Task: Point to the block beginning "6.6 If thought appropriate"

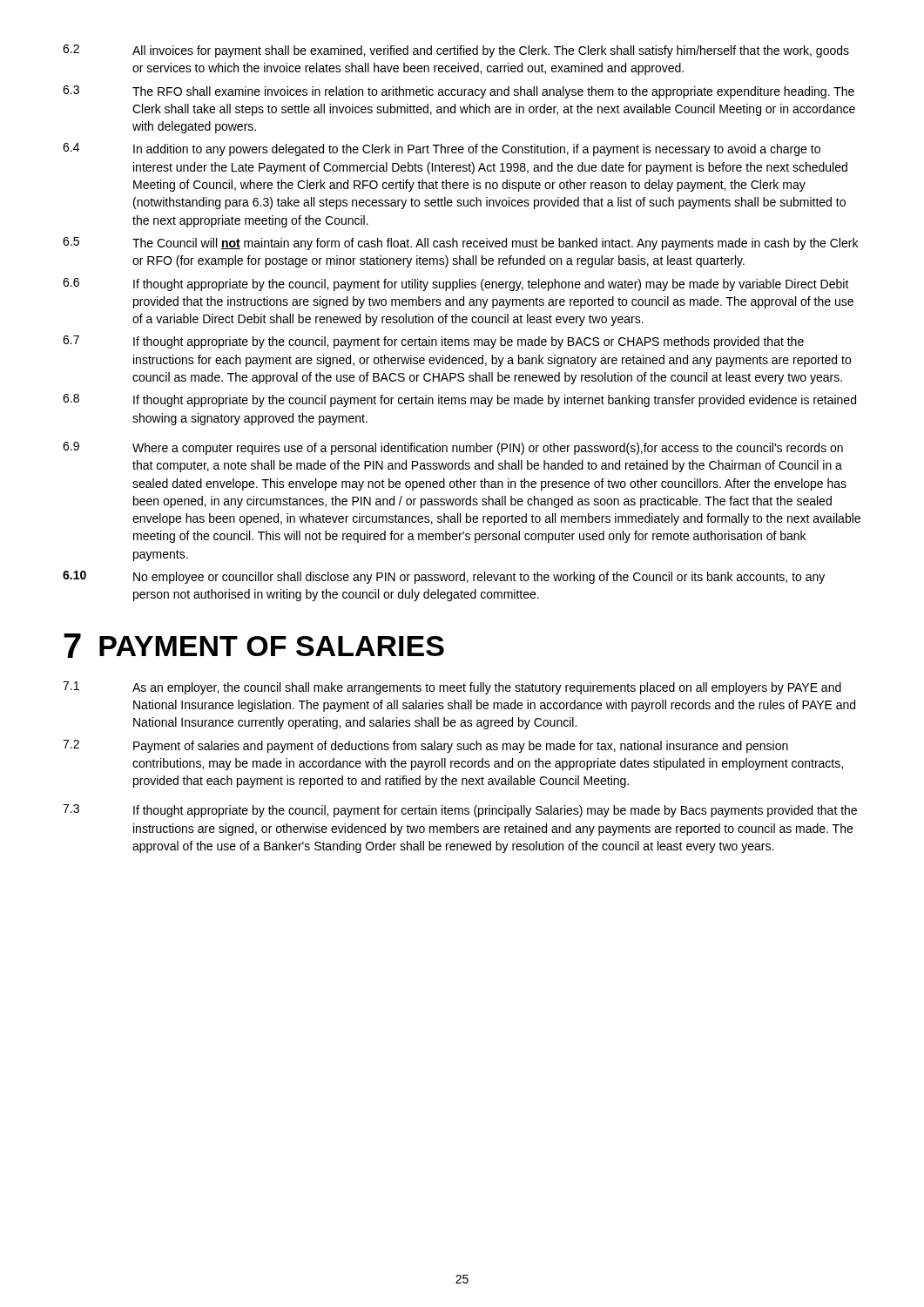Action: point(462,302)
